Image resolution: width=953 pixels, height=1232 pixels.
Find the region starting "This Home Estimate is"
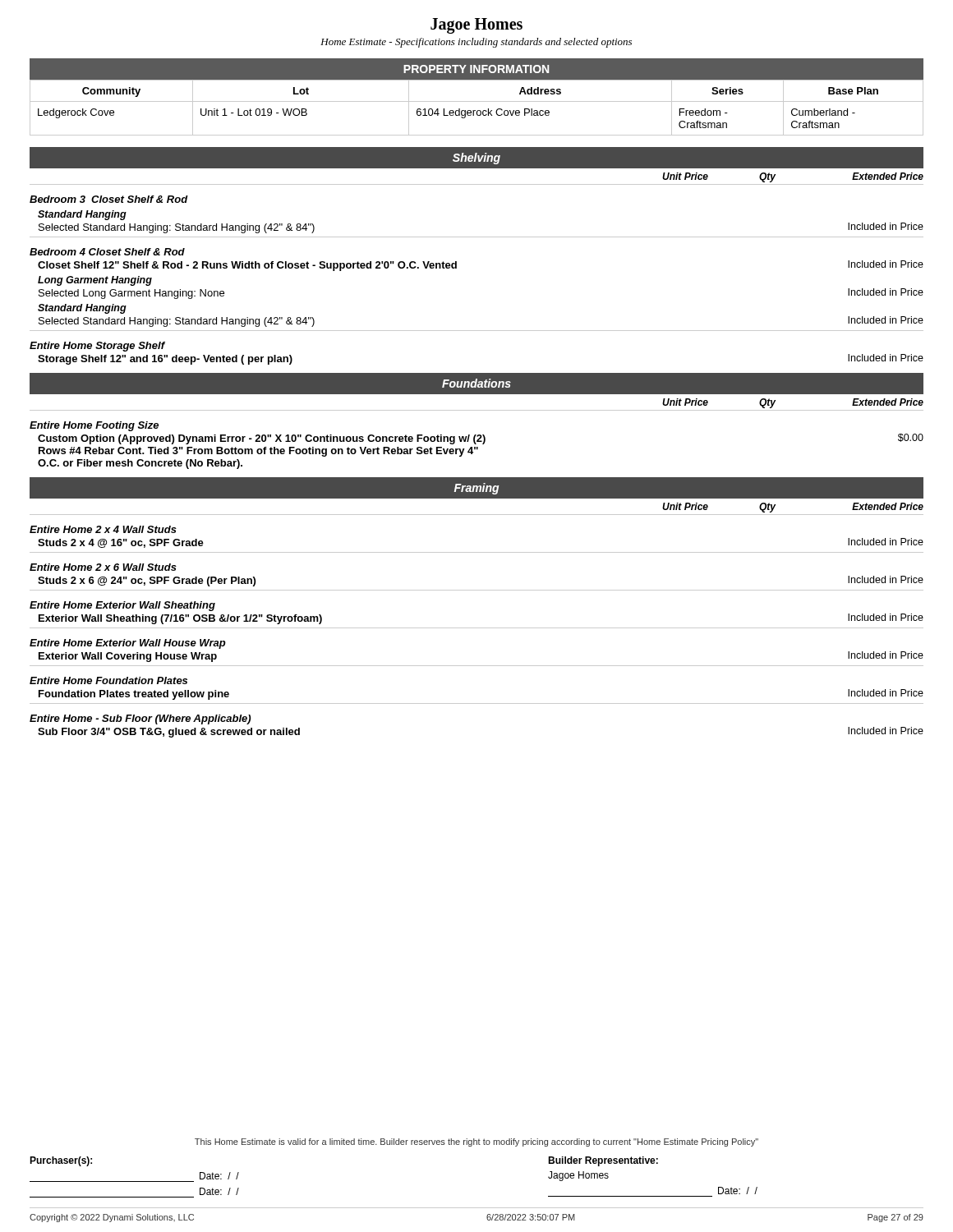476,1142
